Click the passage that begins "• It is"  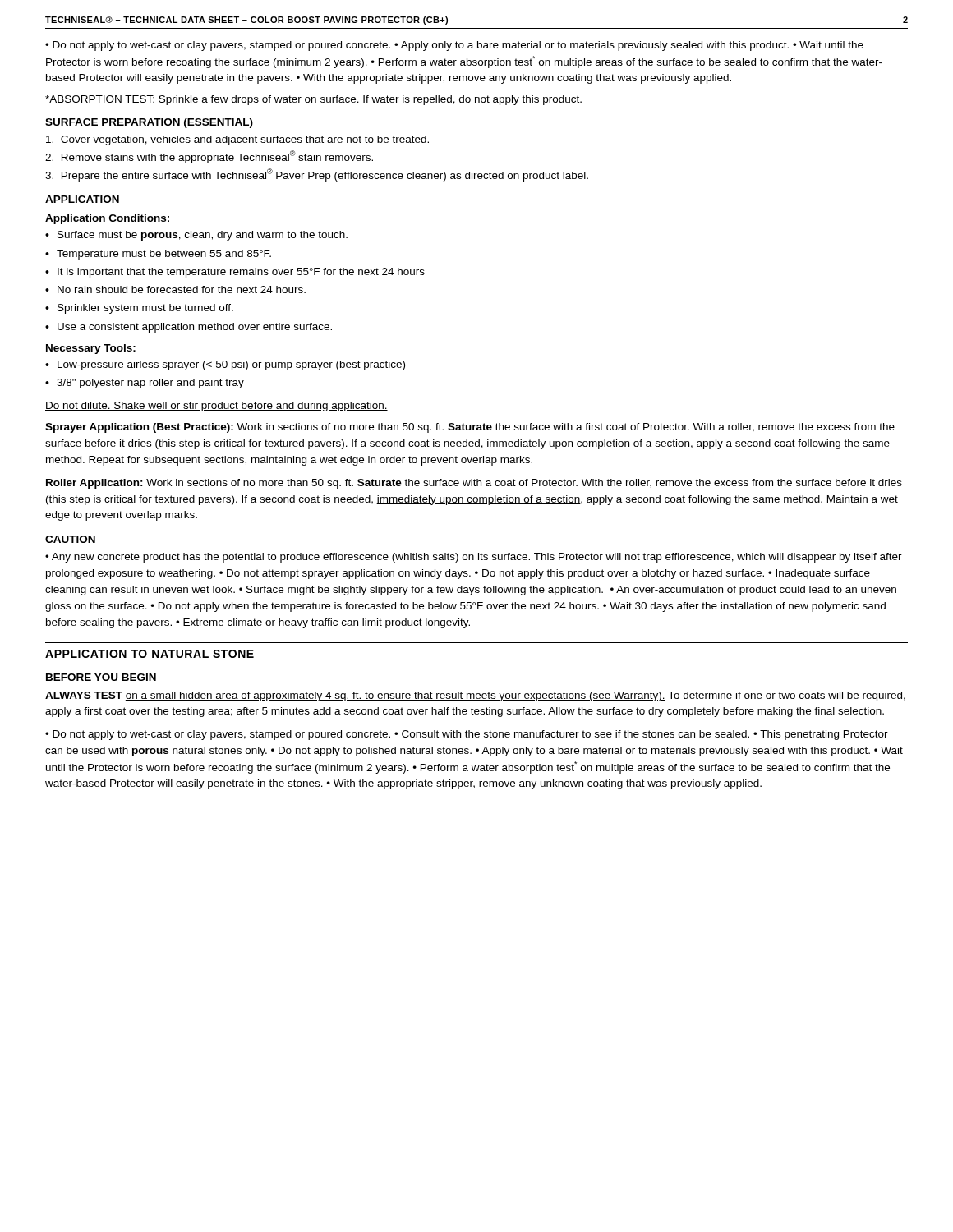point(235,272)
